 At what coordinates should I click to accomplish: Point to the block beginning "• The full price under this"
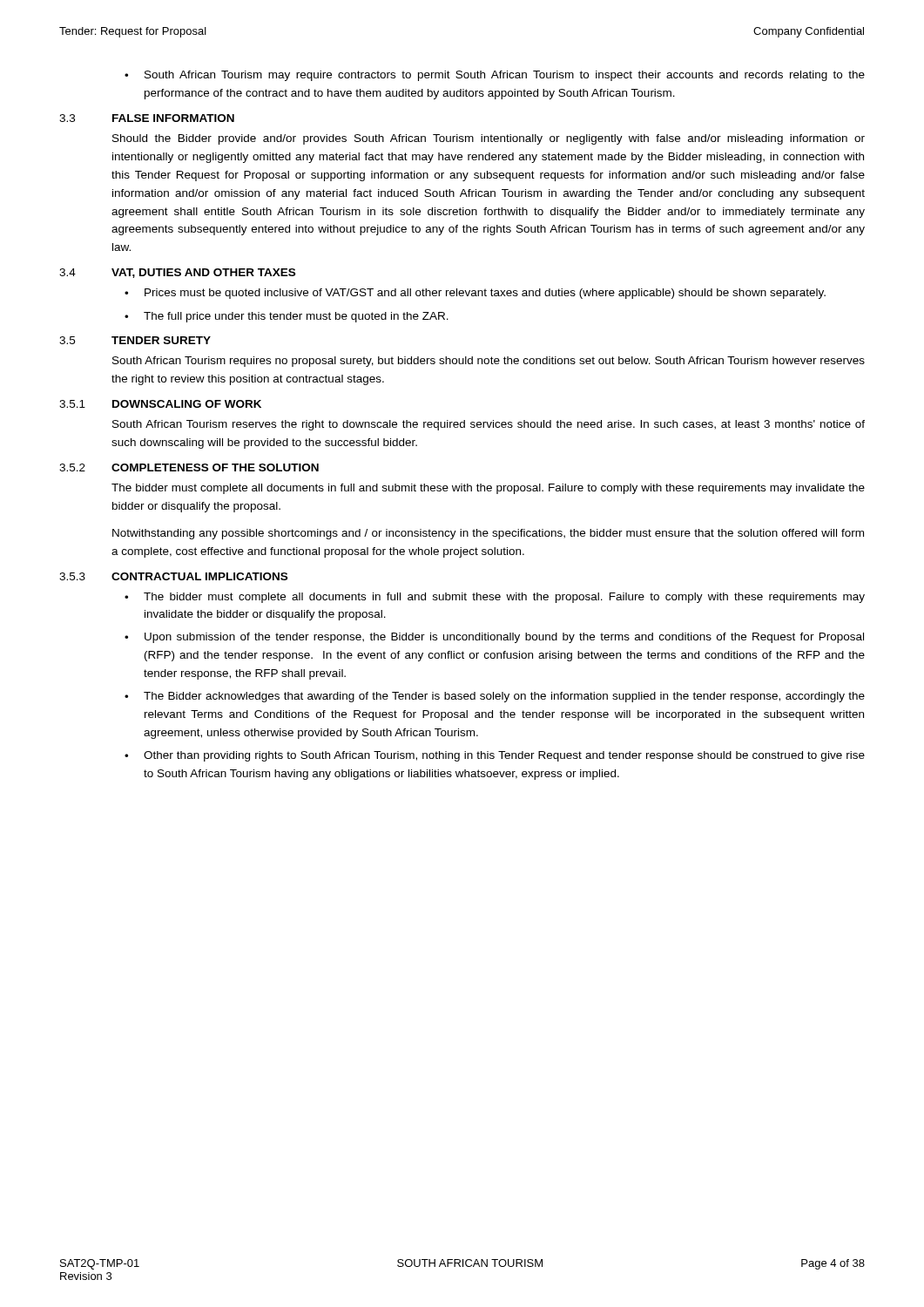pos(287,317)
